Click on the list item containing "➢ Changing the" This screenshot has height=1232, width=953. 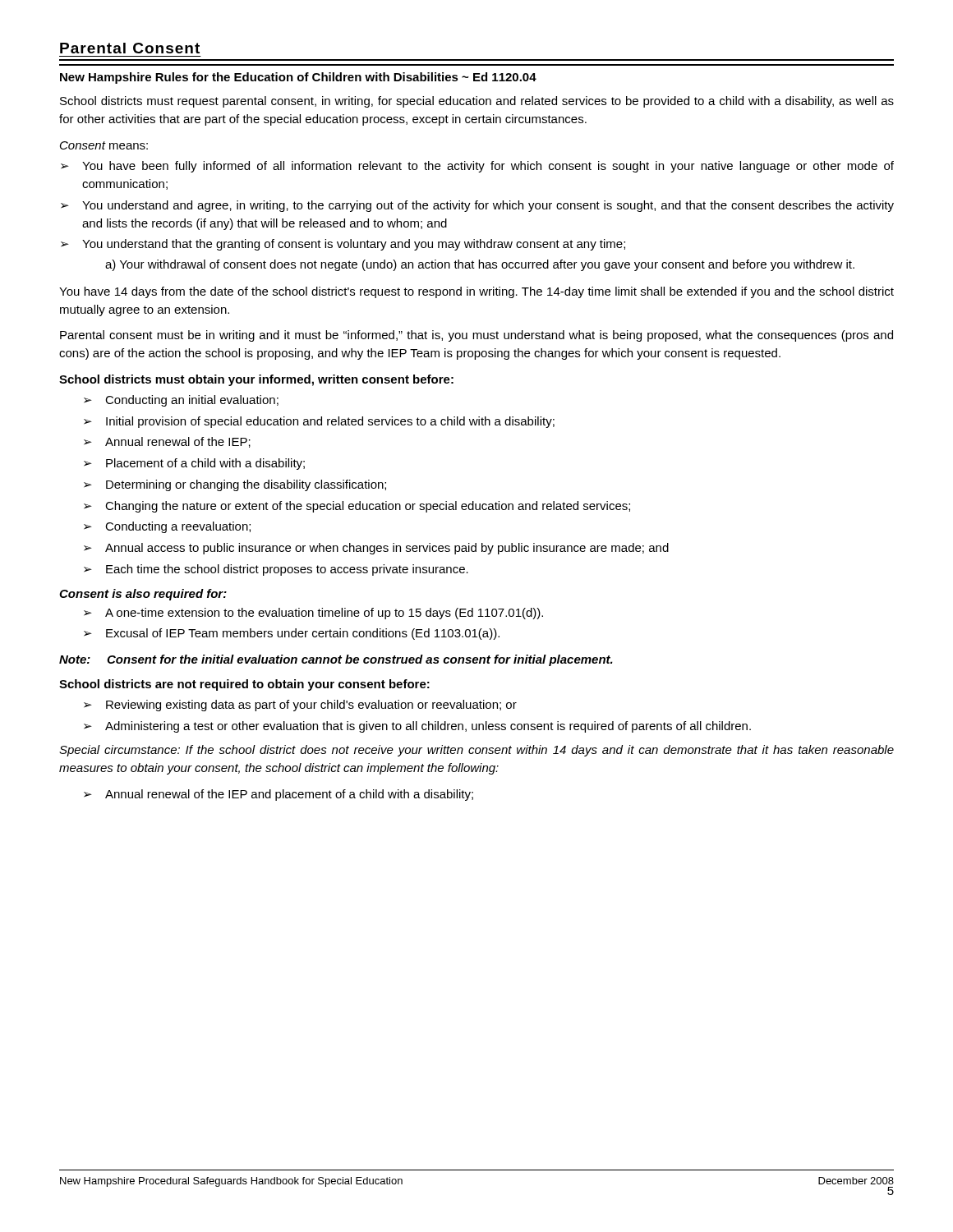click(488, 505)
